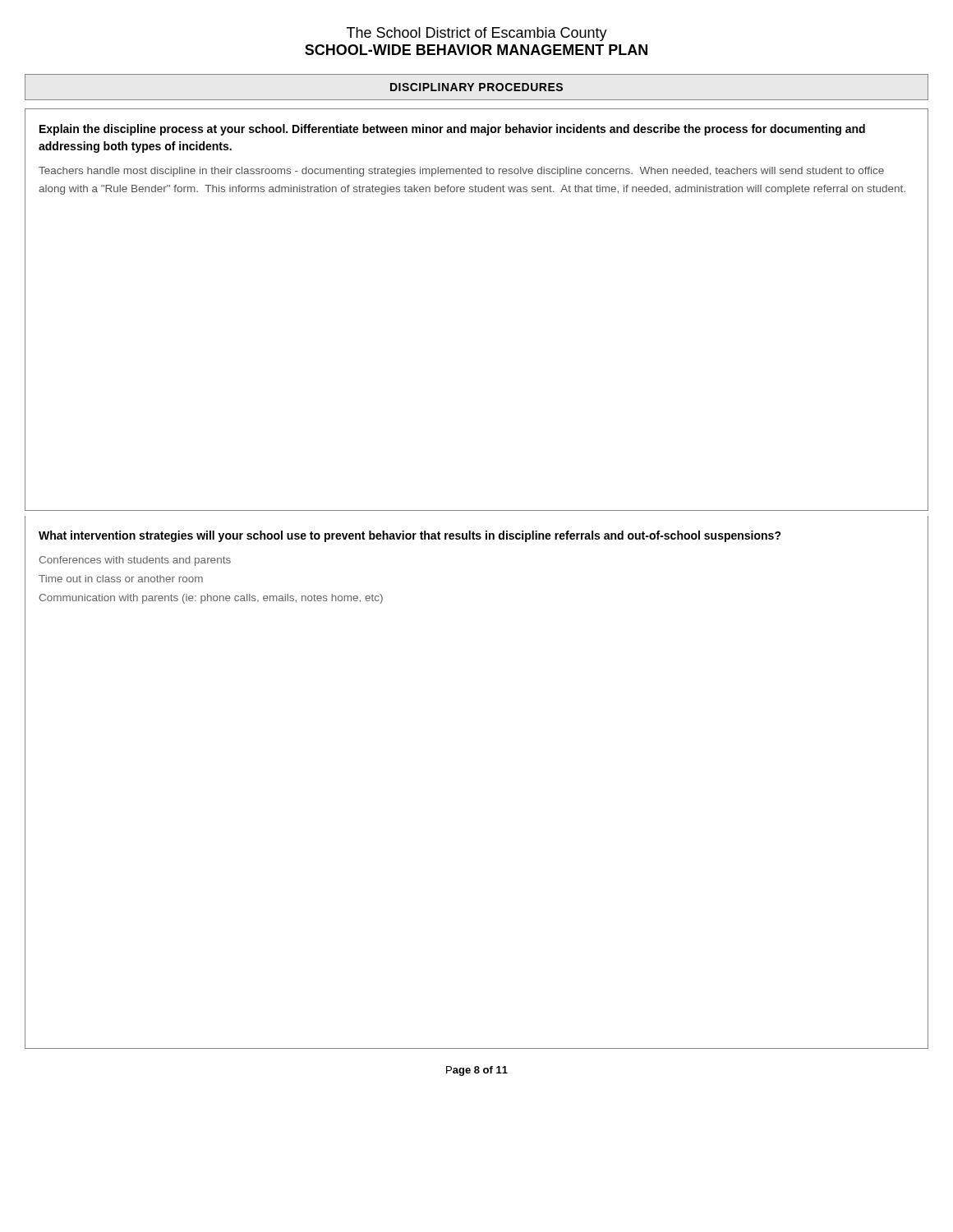Locate the title that opens with "The School District of"
The image size is (953, 1232).
pyautogui.click(x=476, y=42)
